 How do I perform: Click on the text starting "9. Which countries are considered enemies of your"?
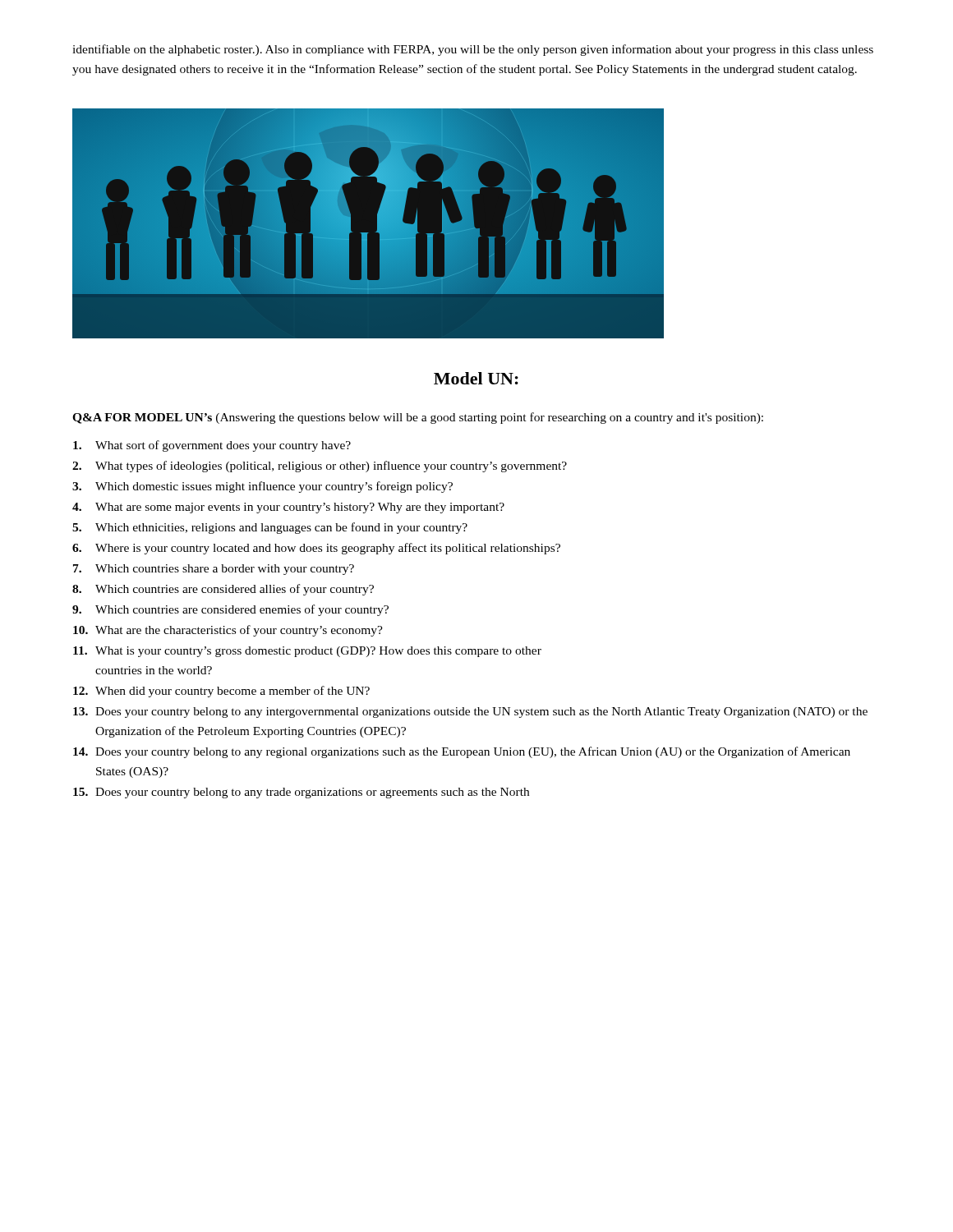coord(230,610)
